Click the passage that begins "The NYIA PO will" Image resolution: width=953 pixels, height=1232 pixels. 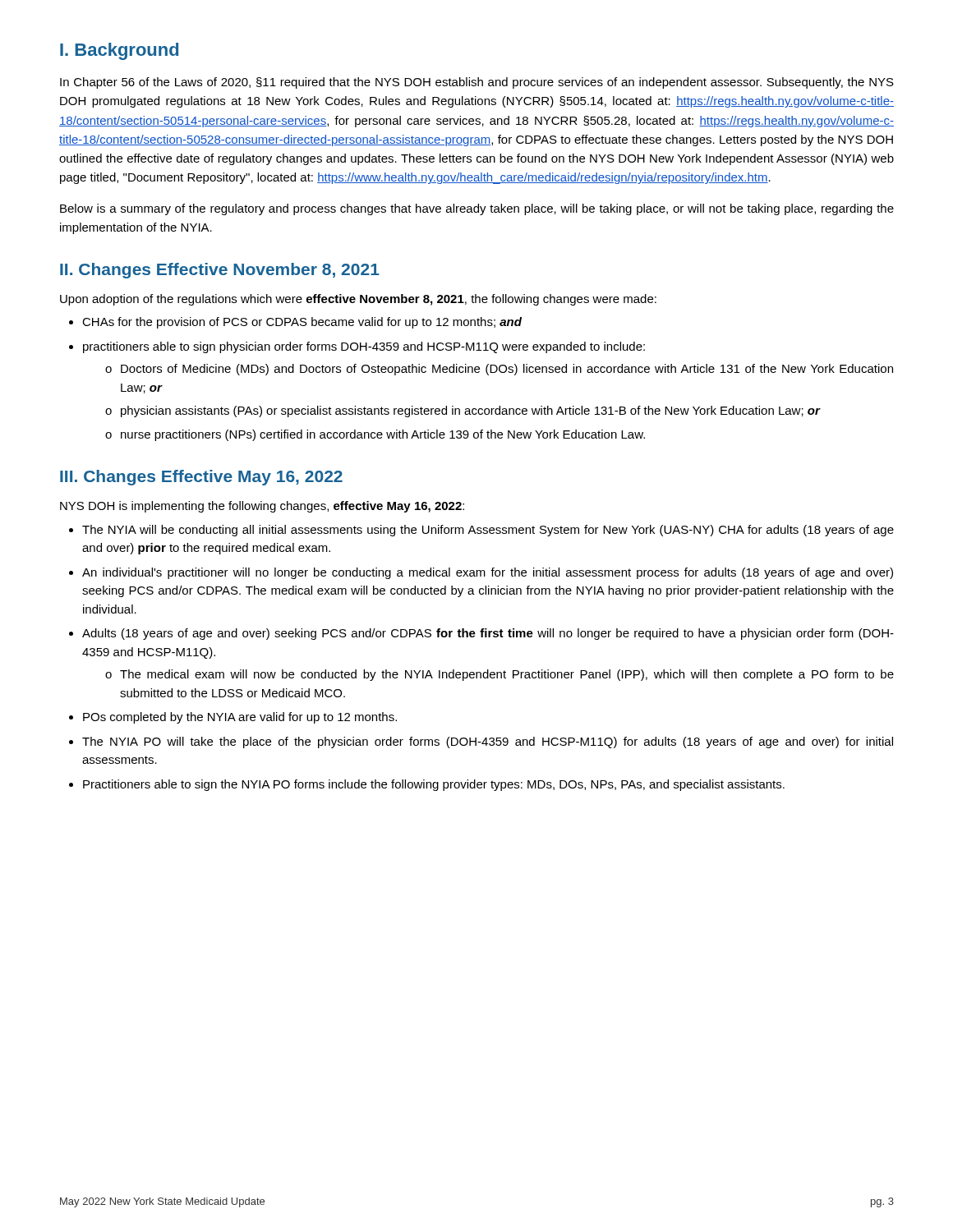[488, 751]
